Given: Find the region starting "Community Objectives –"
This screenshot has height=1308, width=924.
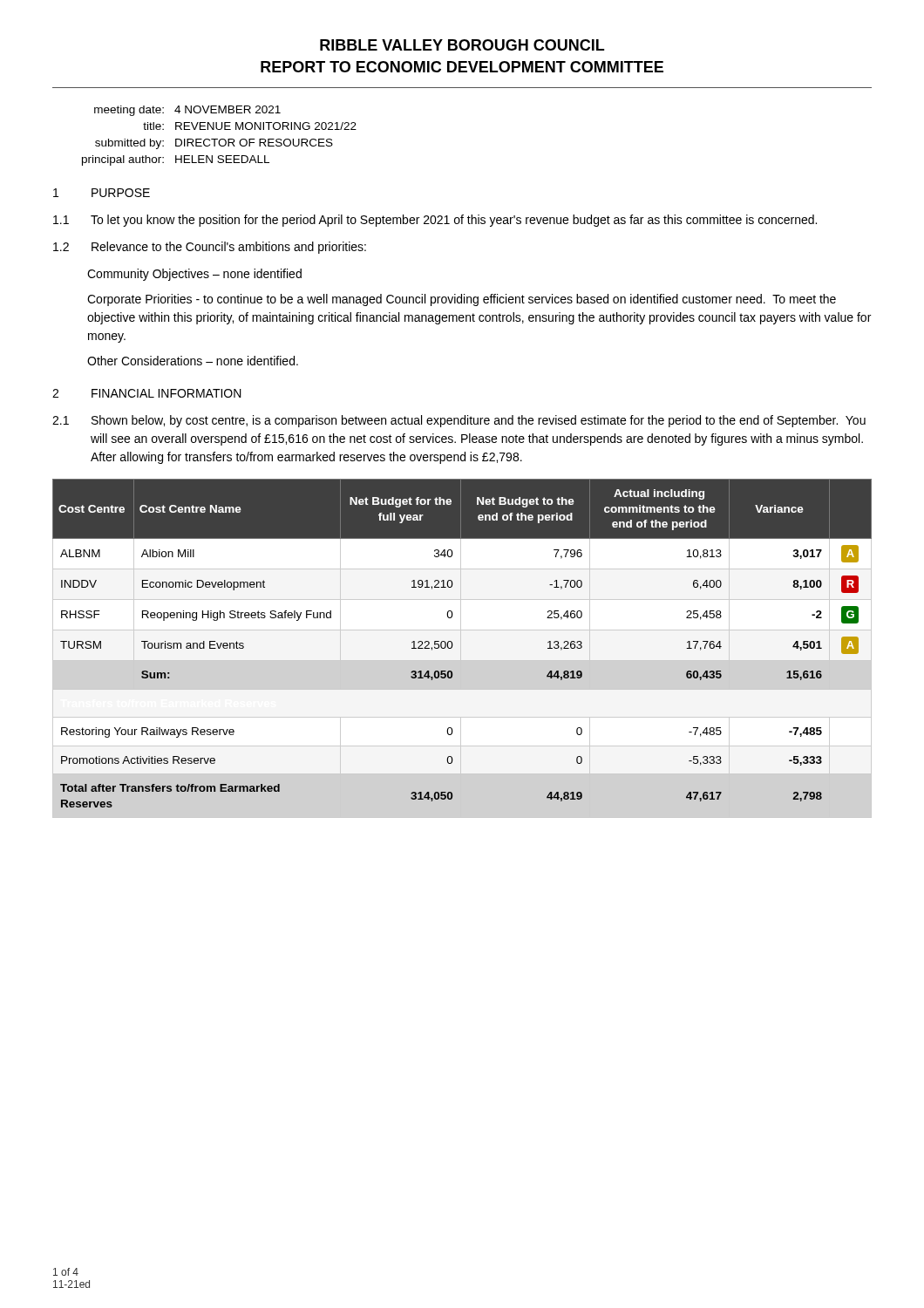Looking at the screenshot, I should 195,274.
